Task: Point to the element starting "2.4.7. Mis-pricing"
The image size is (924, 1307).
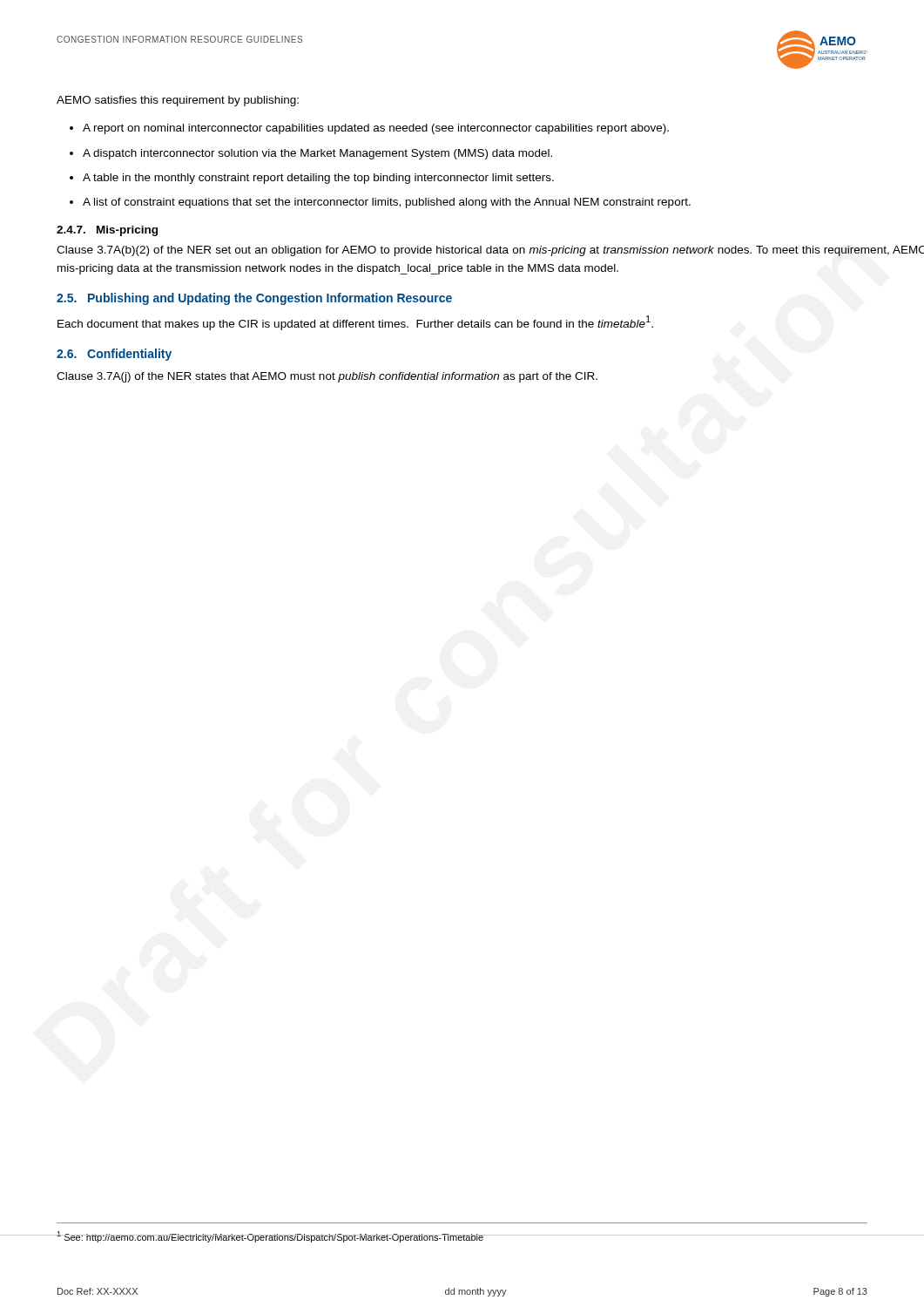Action: point(108,230)
